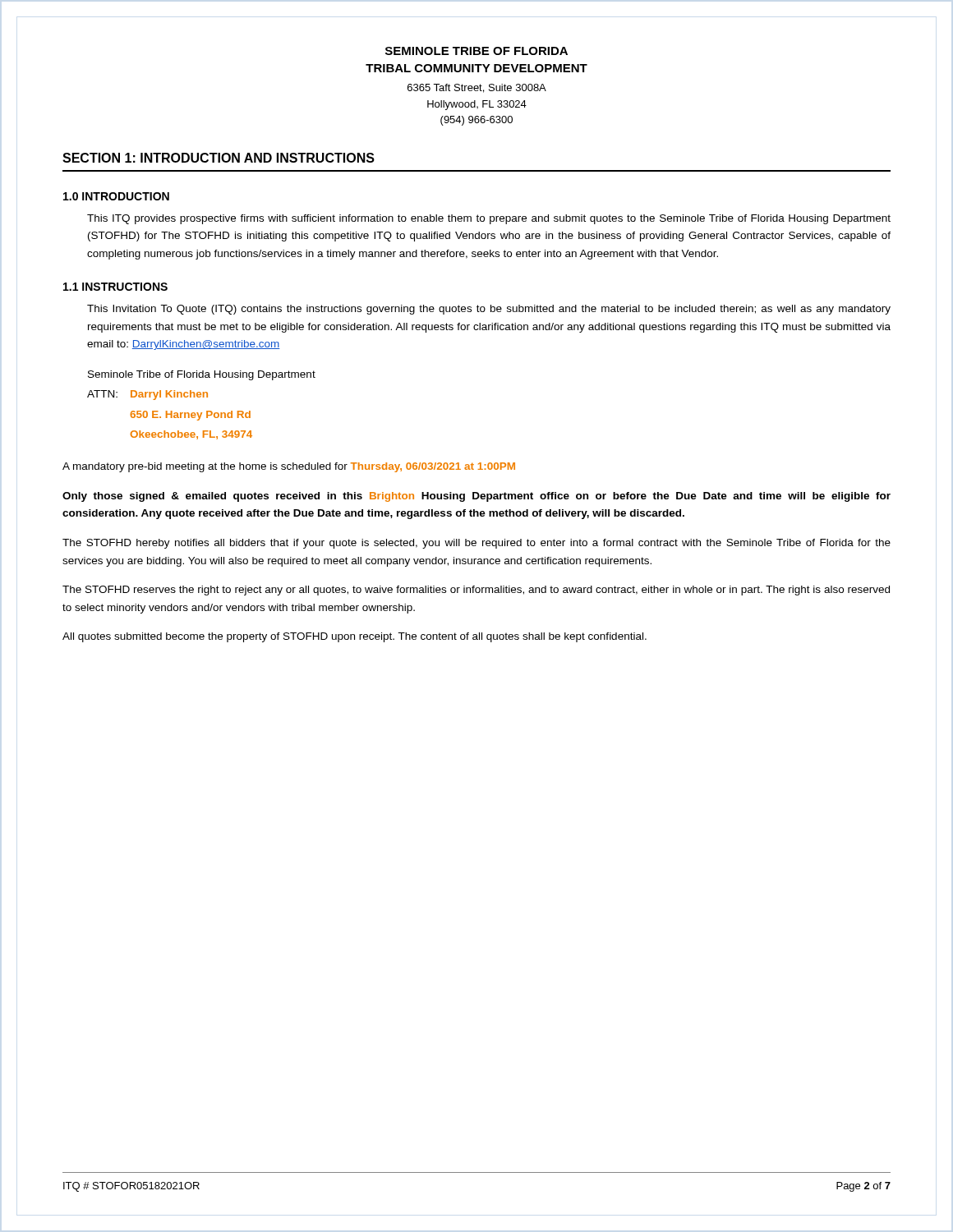Locate the section header containing "1.1 INSTRUCTIONS"

pyautogui.click(x=115, y=287)
